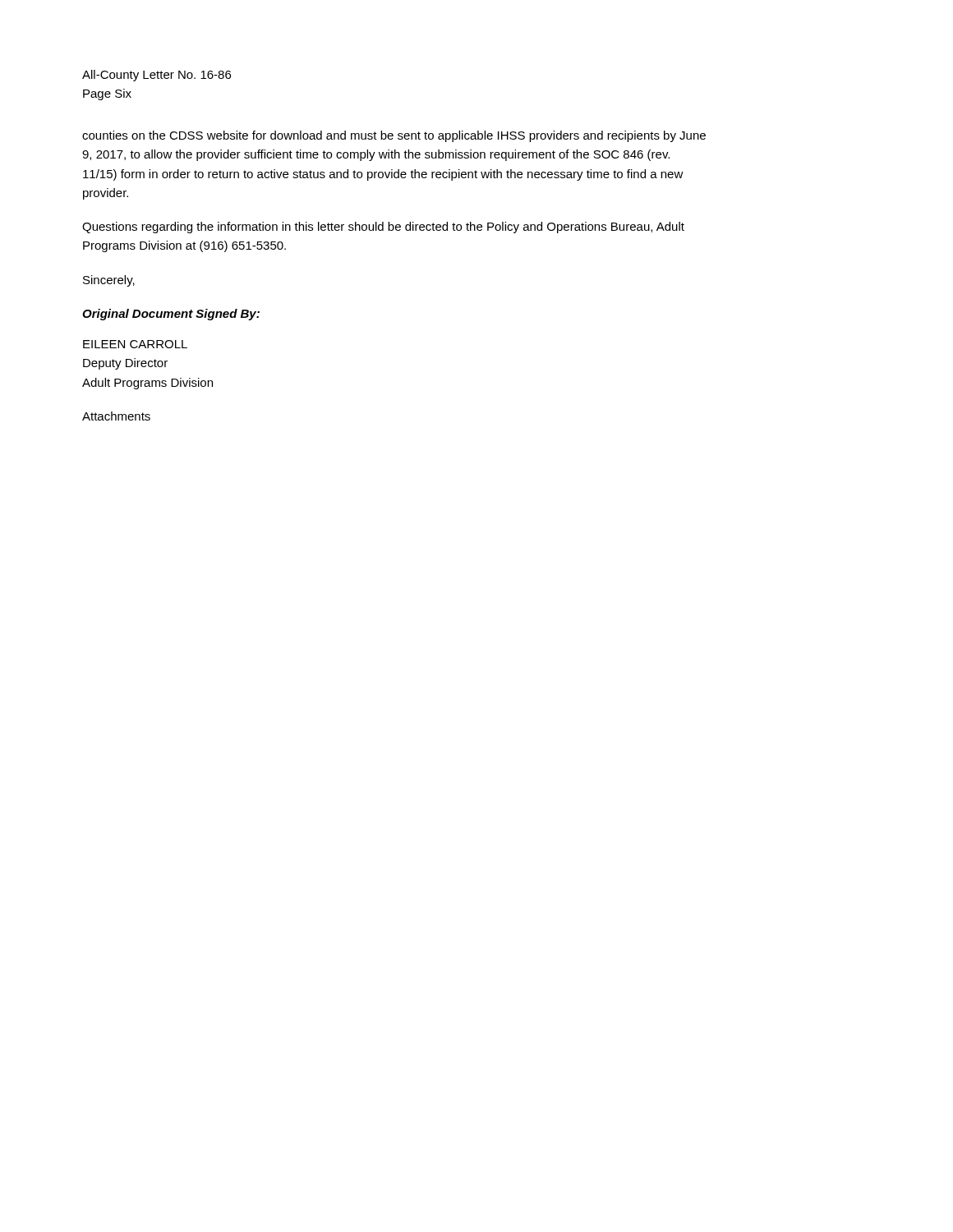Find the text block that reads "counties on the"

click(394, 164)
